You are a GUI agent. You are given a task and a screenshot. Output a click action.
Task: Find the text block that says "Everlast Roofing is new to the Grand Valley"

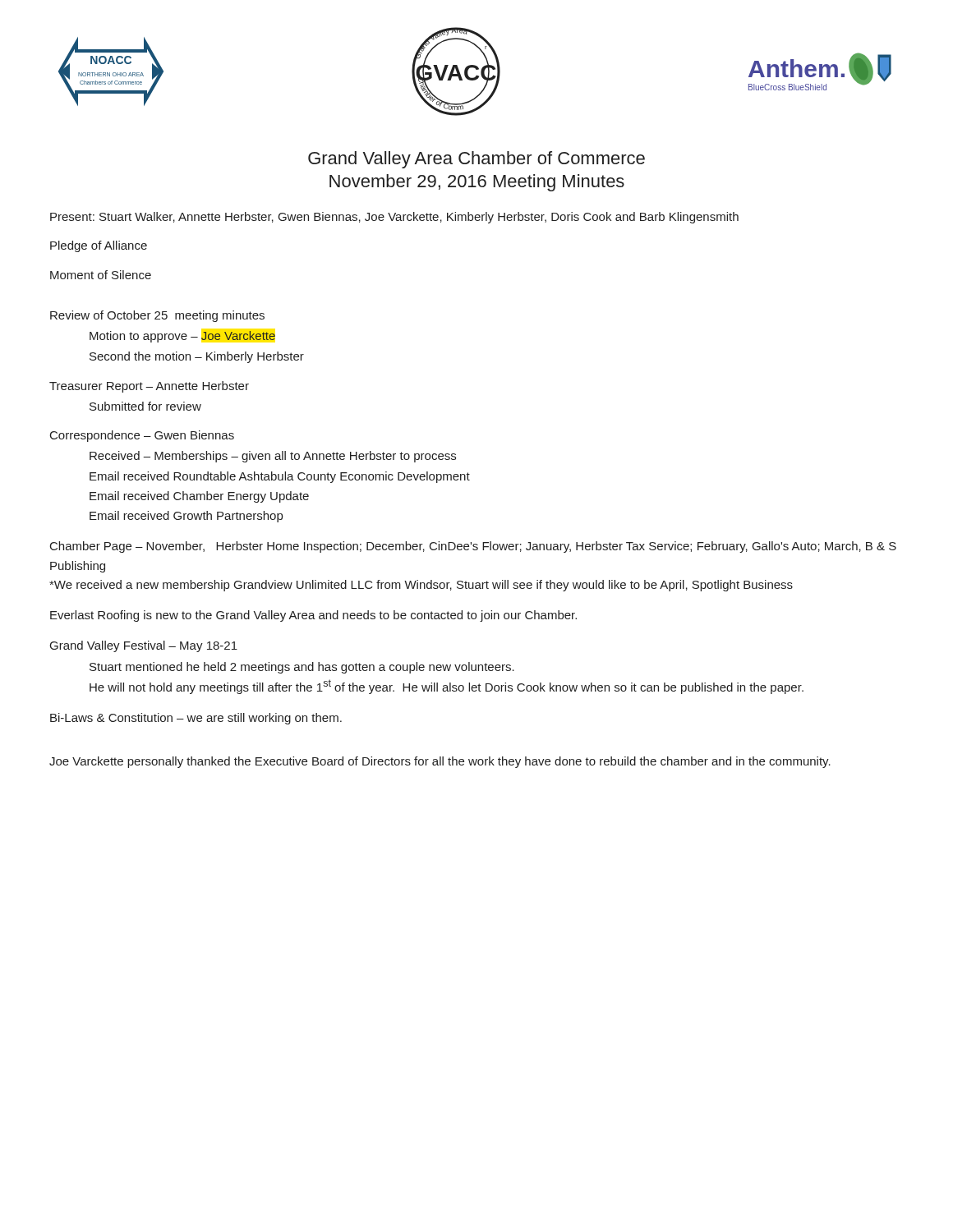(x=314, y=615)
